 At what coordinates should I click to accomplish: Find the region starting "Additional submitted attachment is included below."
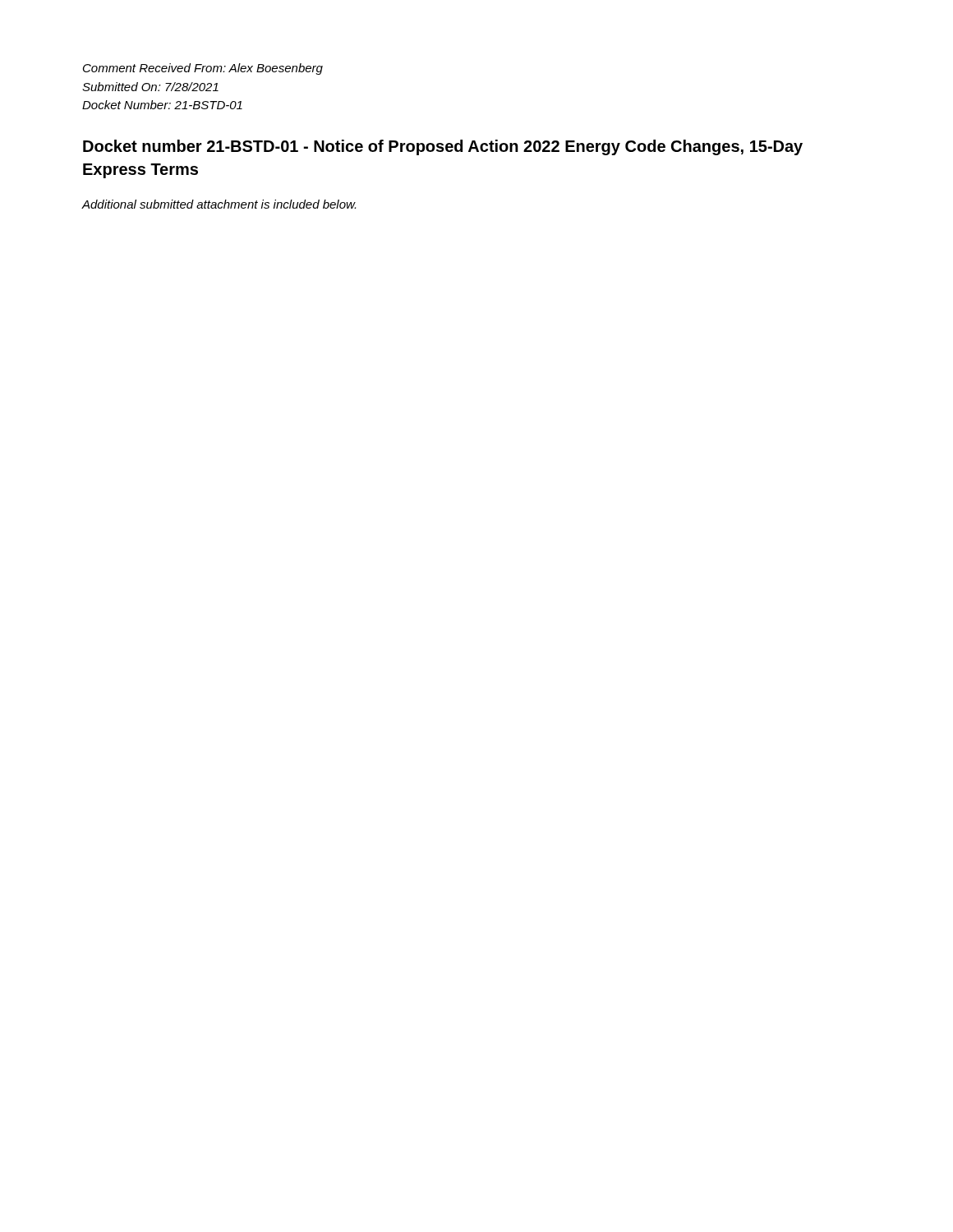click(220, 204)
